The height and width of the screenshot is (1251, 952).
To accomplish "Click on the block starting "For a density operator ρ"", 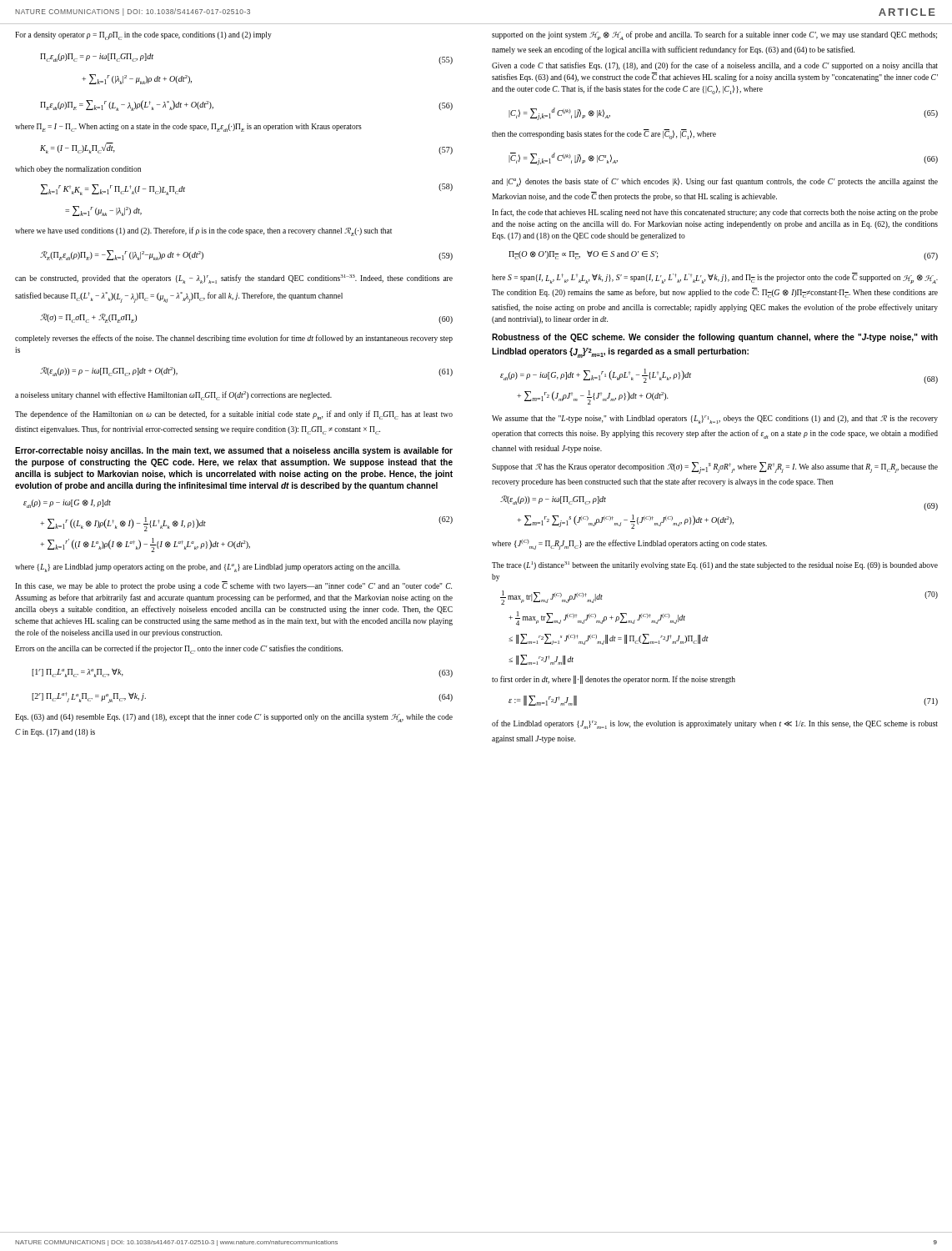I will [x=234, y=37].
